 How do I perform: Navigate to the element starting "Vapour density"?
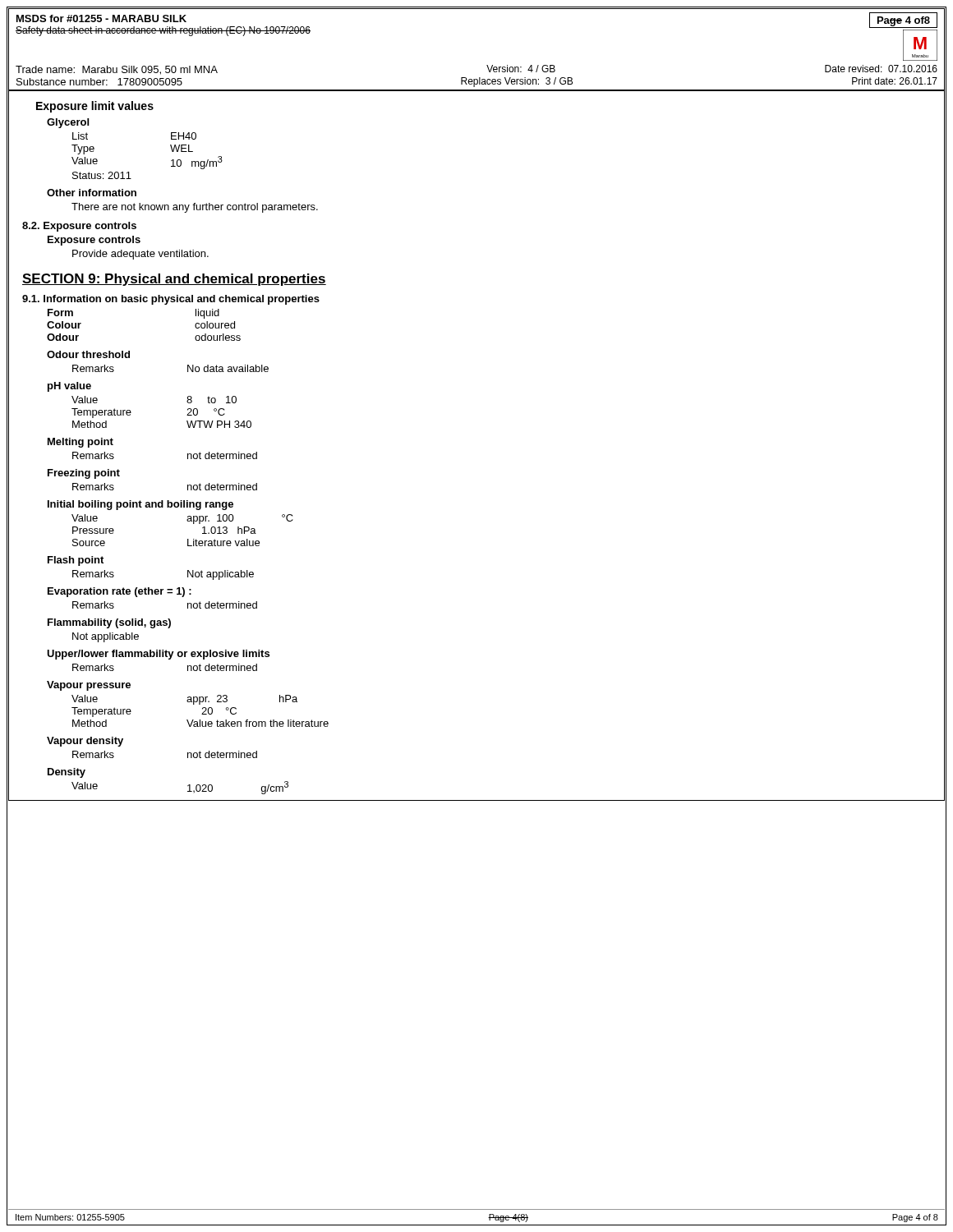(85, 741)
